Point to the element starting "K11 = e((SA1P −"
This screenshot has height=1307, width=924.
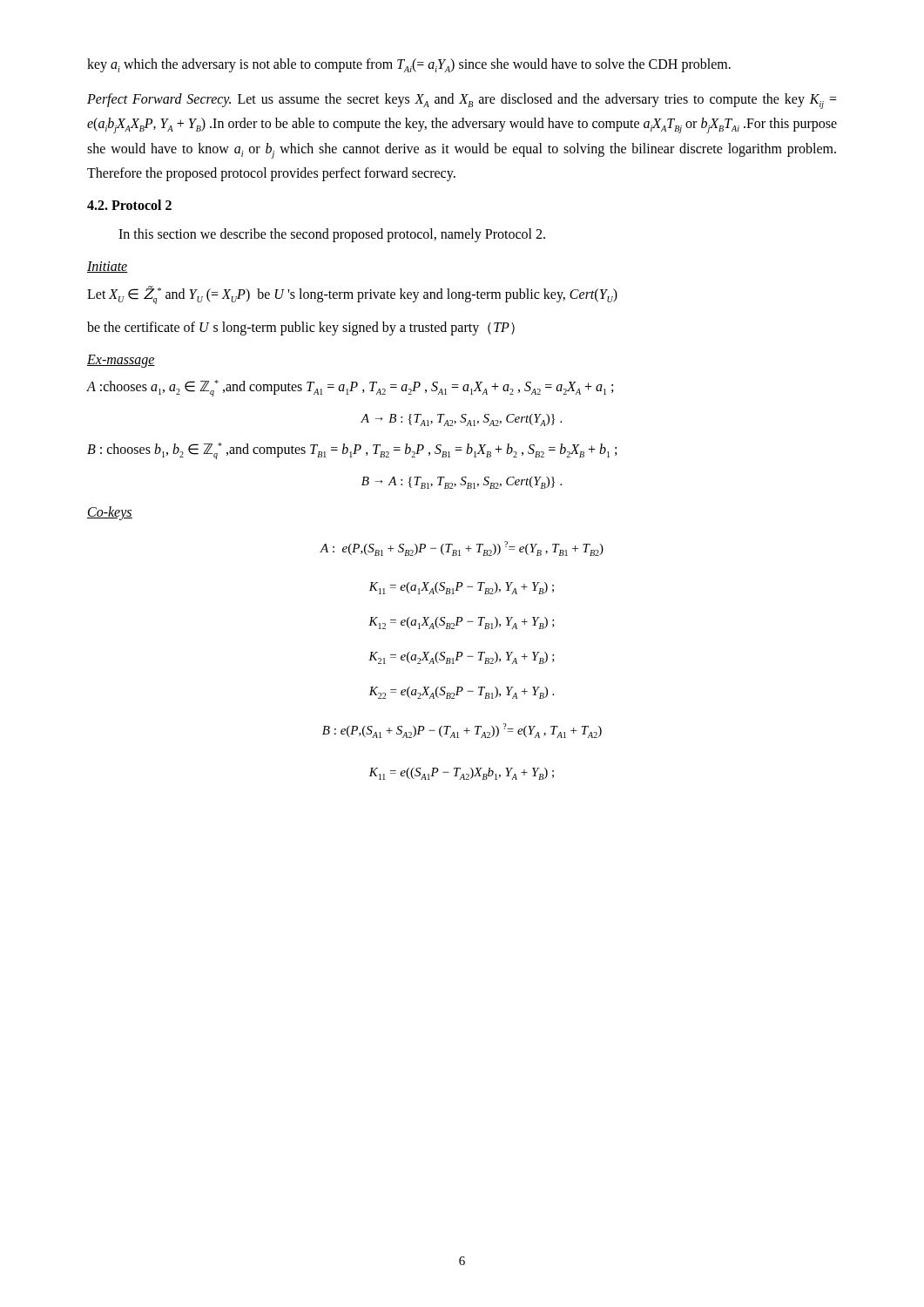click(x=462, y=773)
